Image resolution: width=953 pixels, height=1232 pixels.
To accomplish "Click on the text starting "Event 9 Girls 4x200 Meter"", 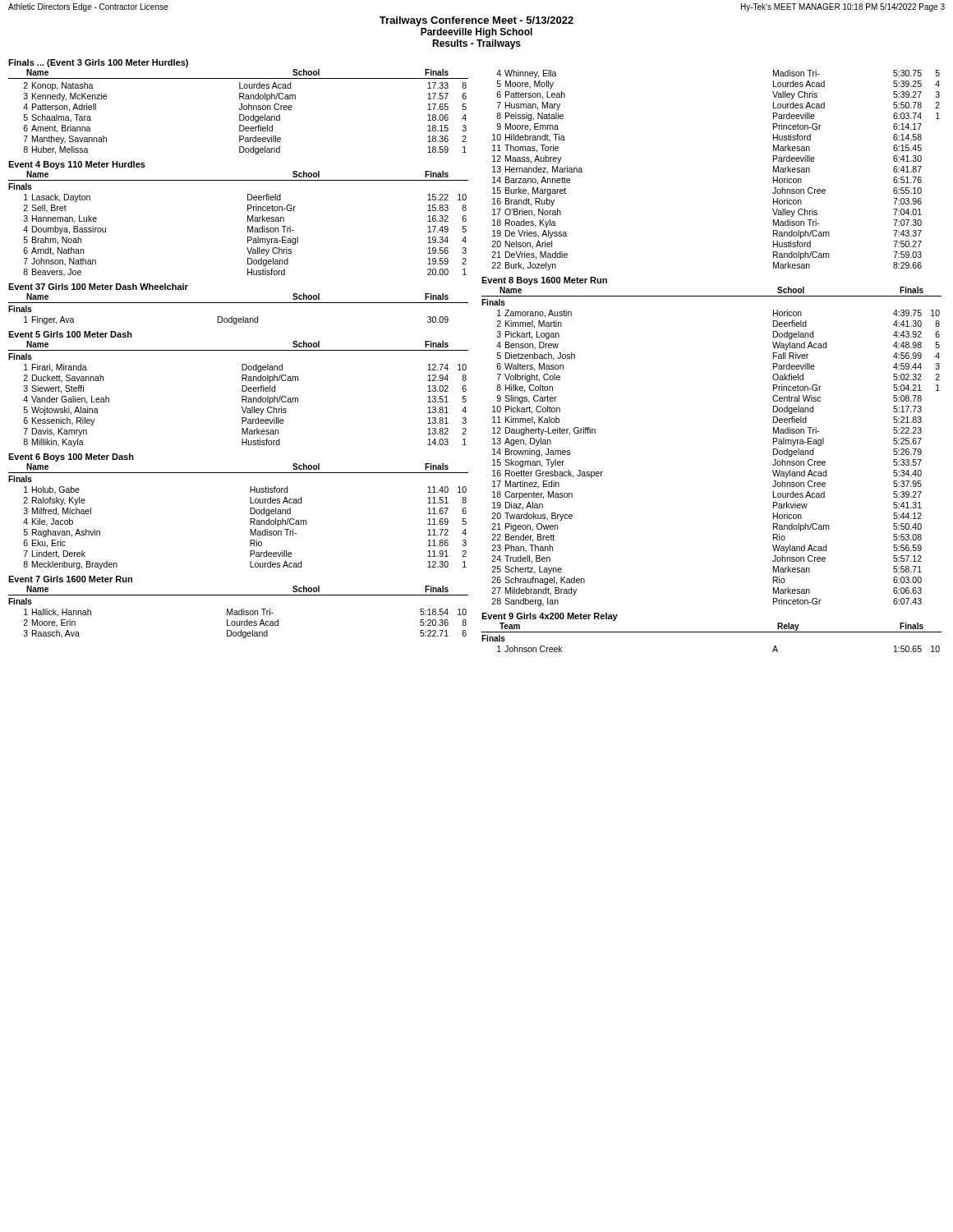I will tap(549, 616).
